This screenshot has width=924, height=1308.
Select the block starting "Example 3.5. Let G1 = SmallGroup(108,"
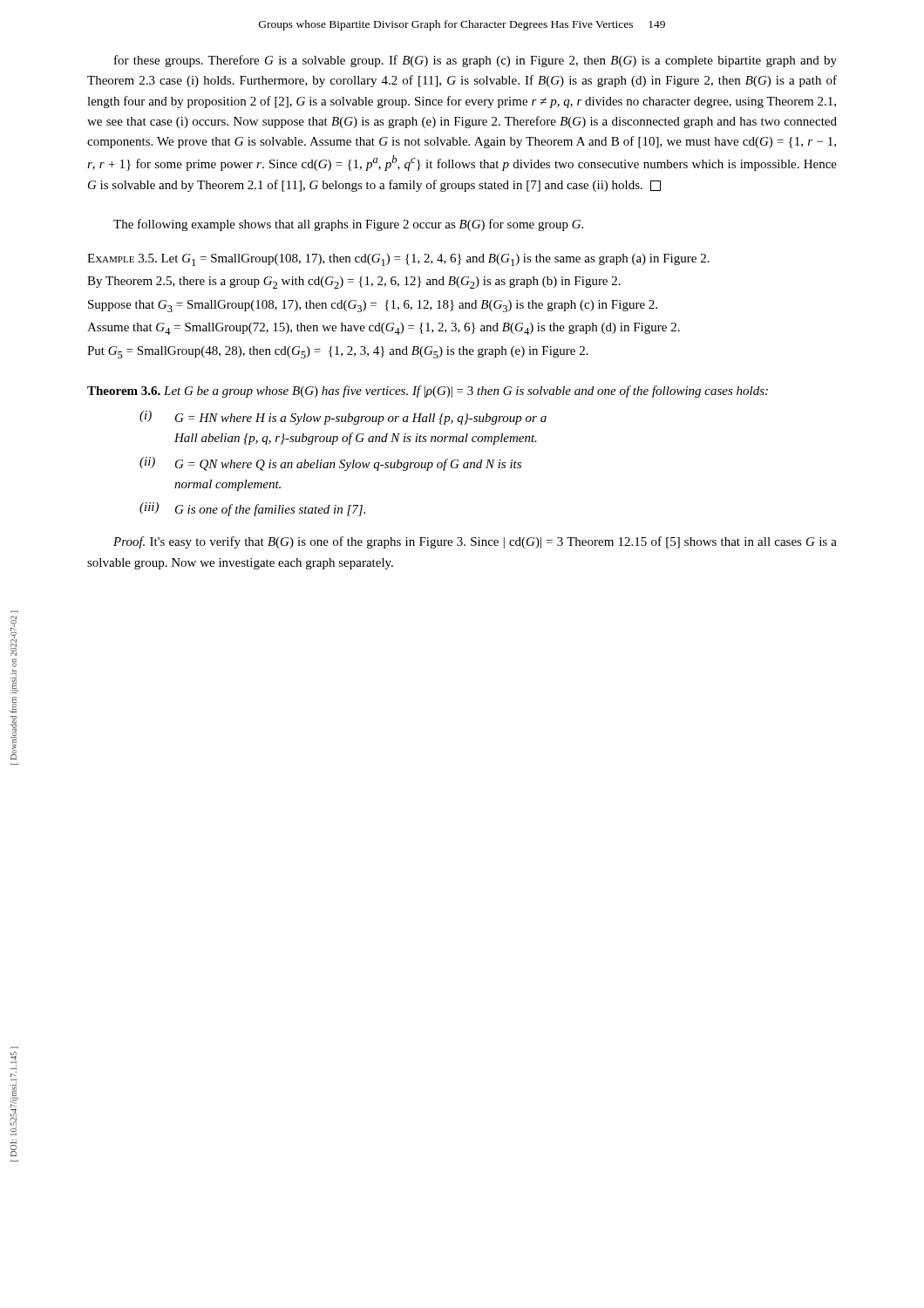click(462, 306)
